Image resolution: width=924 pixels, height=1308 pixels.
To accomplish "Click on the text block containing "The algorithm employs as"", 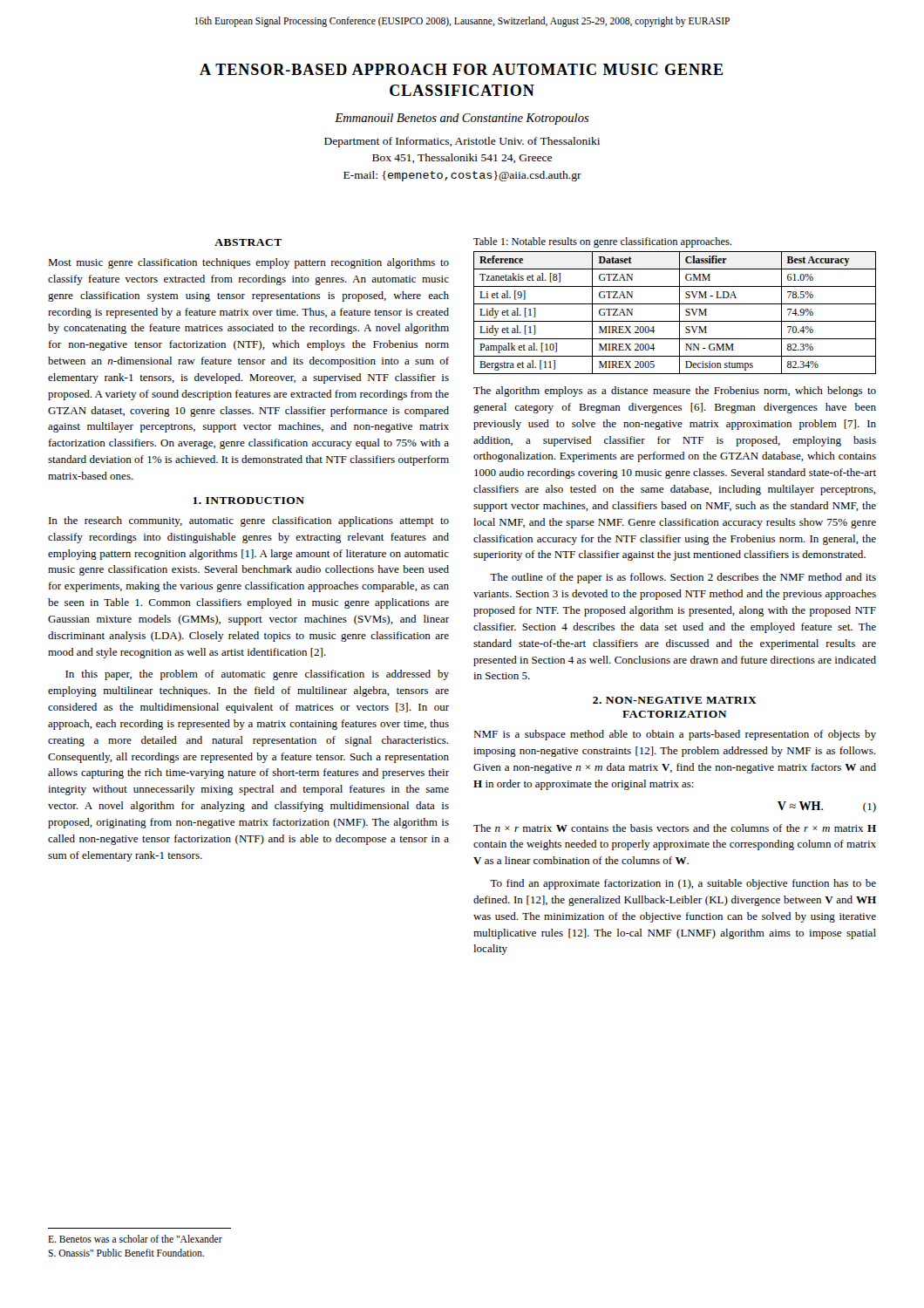I will pos(675,534).
